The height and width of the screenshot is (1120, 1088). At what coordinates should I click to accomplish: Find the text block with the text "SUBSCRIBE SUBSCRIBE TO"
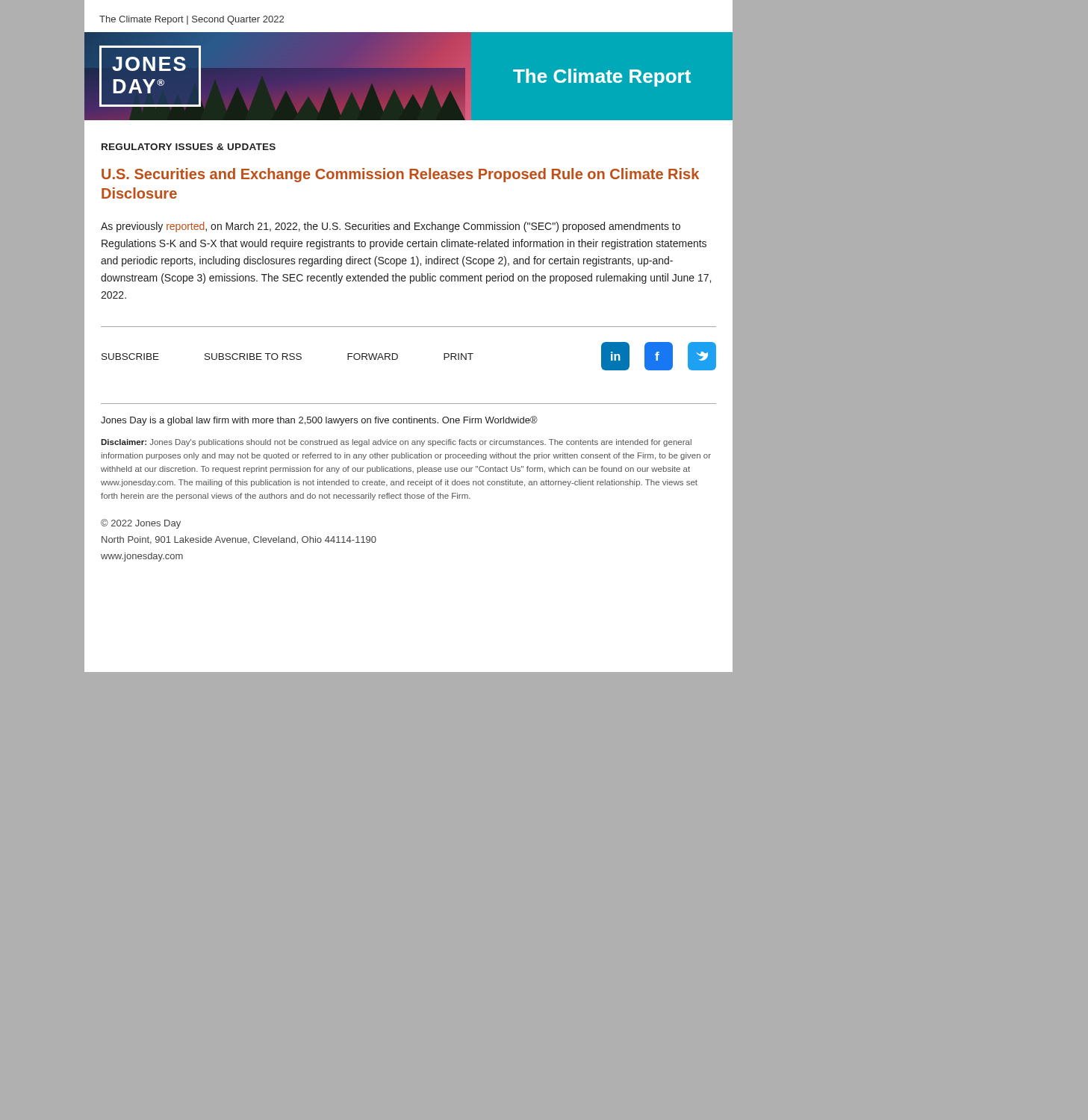pos(408,356)
